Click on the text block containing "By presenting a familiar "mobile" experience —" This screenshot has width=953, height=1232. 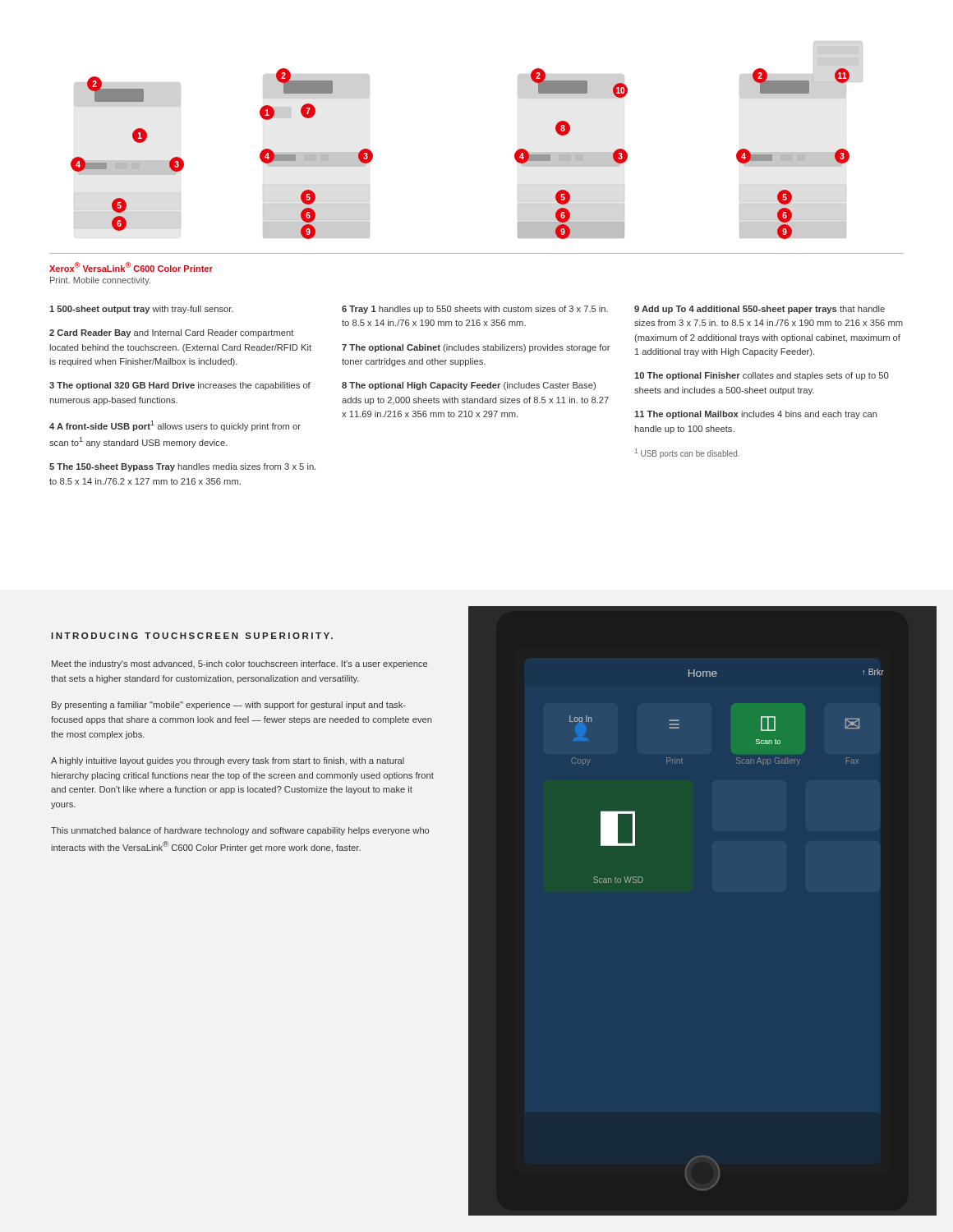pos(241,719)
